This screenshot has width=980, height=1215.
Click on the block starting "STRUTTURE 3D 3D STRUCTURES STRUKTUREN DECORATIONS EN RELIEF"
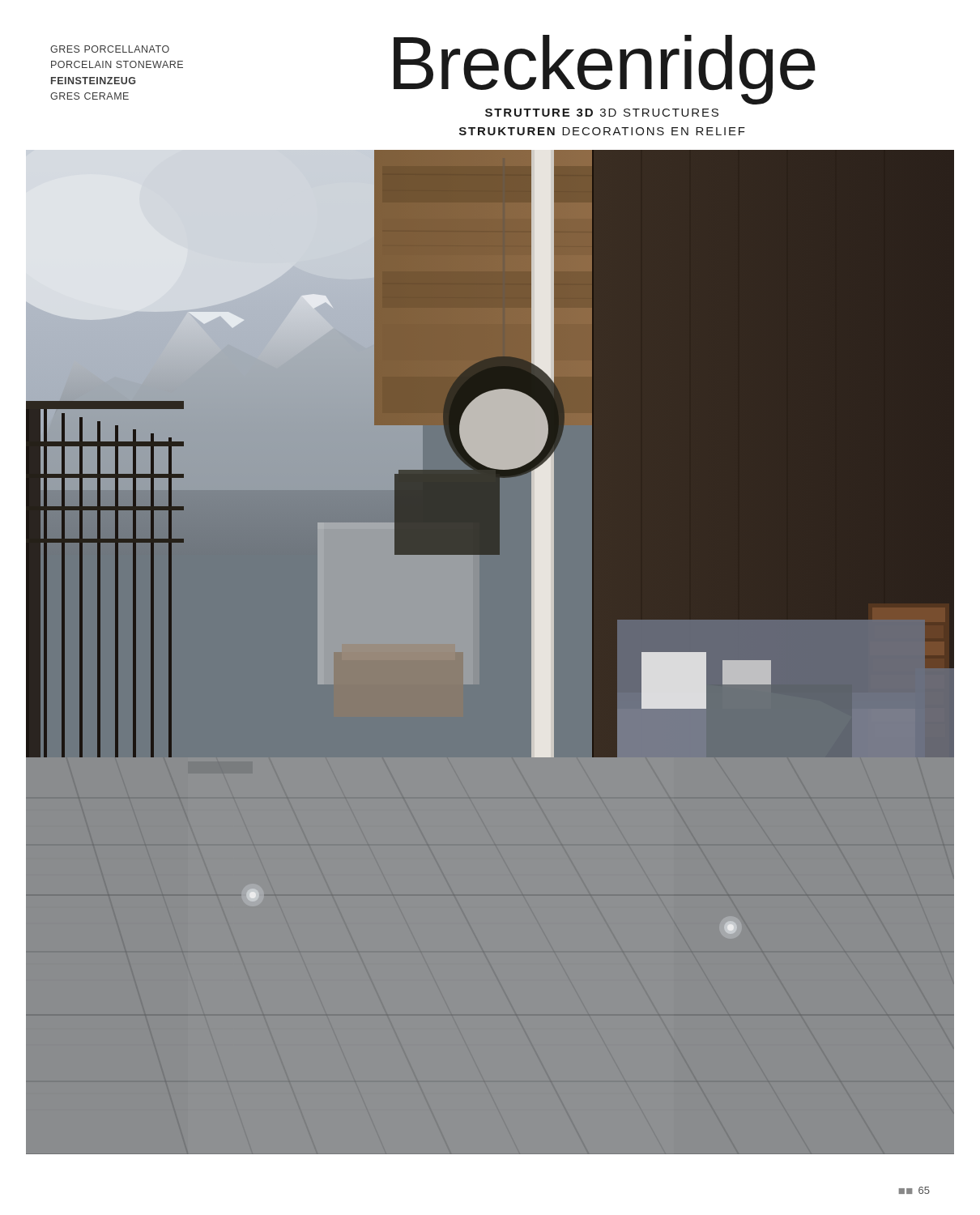pos(603,122)
